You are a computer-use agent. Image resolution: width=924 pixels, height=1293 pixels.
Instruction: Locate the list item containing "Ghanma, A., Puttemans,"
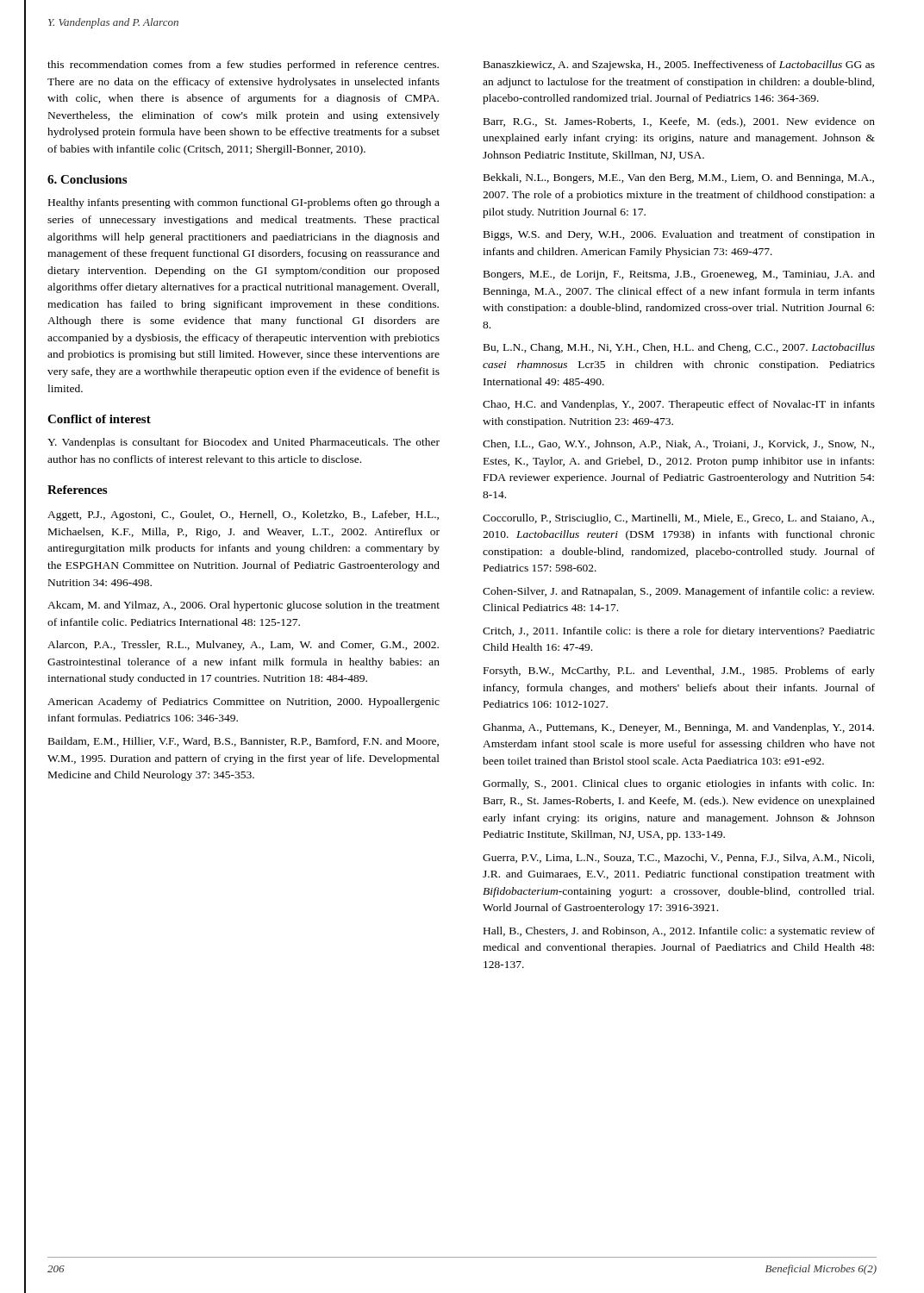[679, 744]
